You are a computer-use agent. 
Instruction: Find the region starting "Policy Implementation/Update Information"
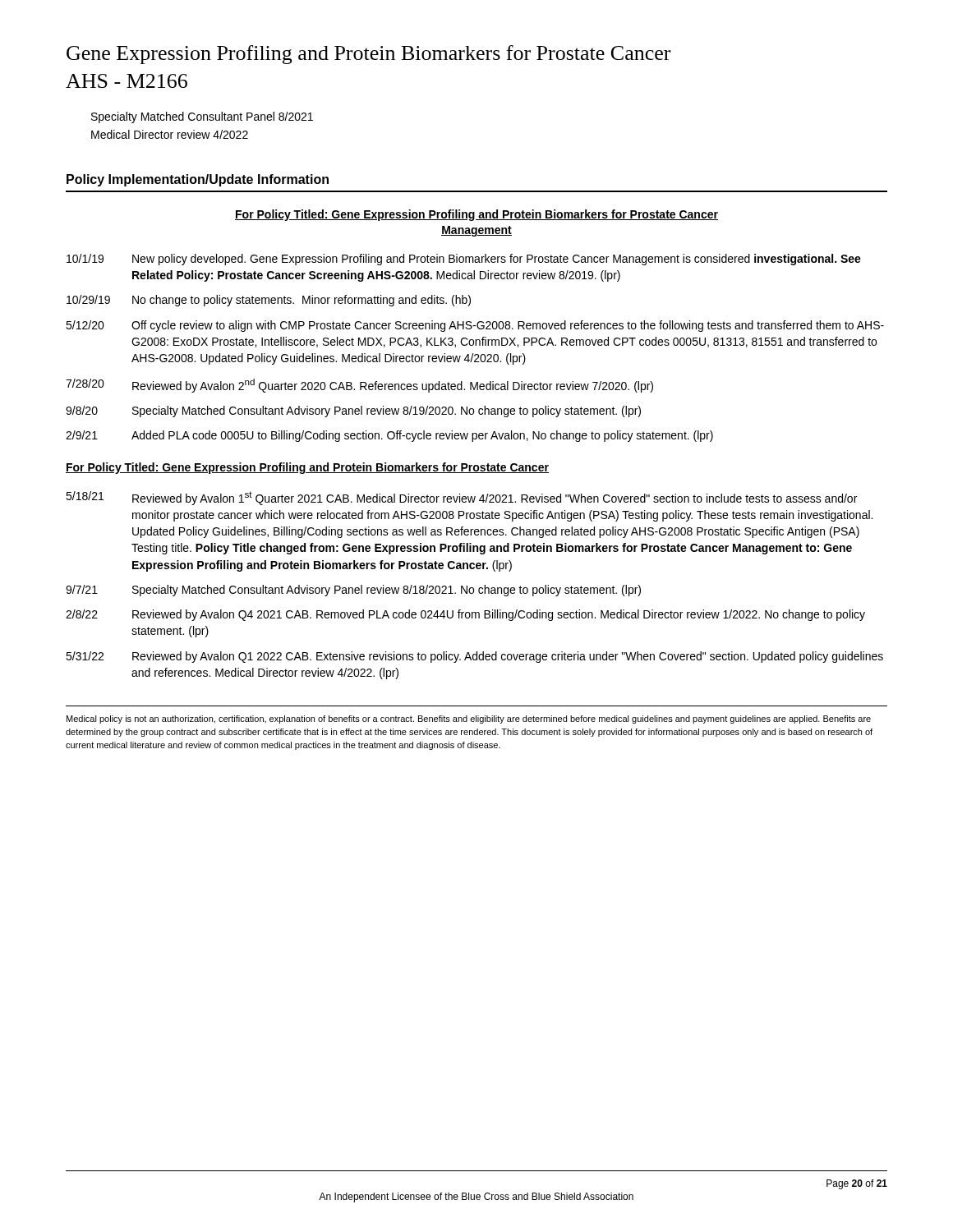(x=198, y=179)
